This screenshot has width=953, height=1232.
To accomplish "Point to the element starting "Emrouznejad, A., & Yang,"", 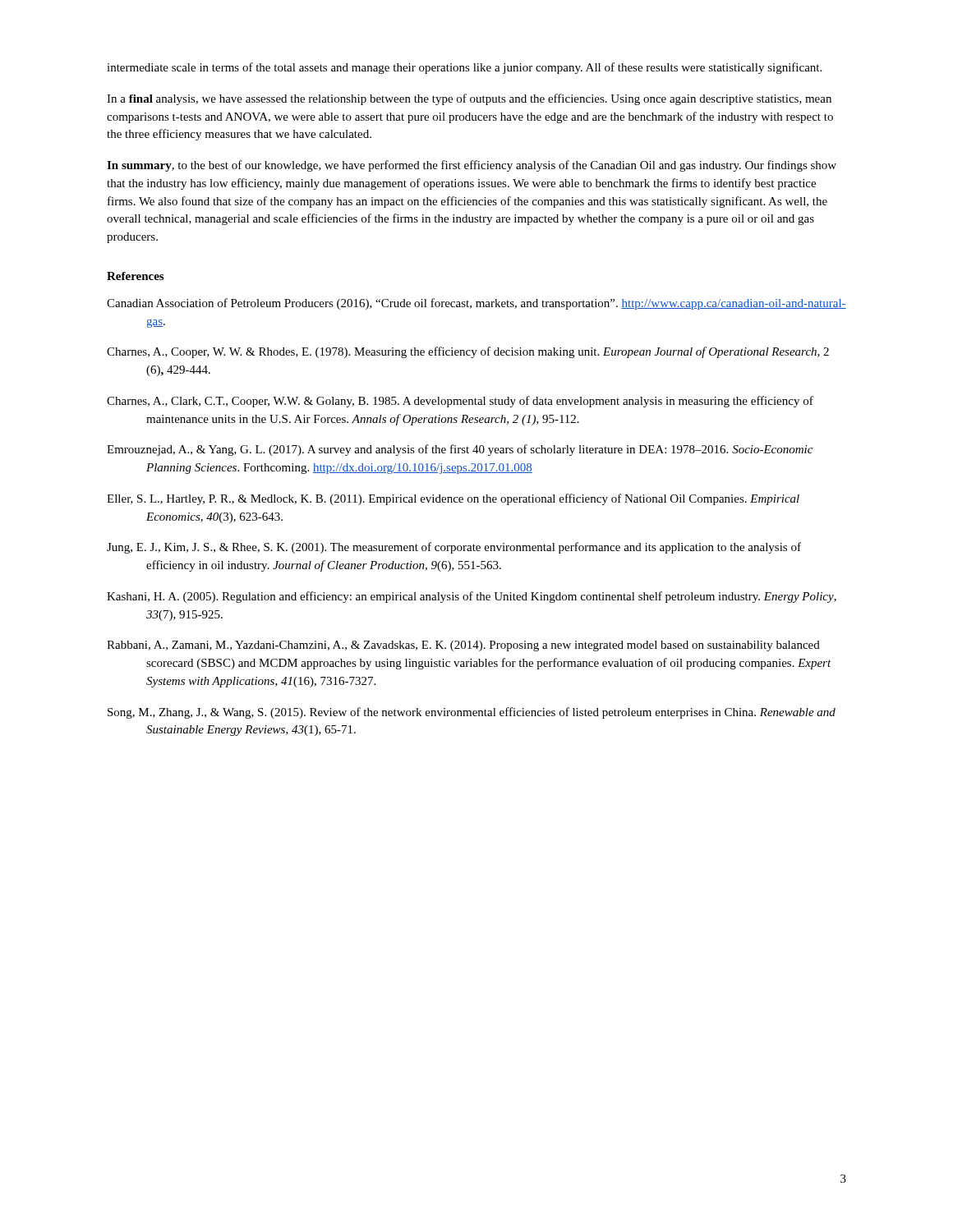I will (460, 458).
